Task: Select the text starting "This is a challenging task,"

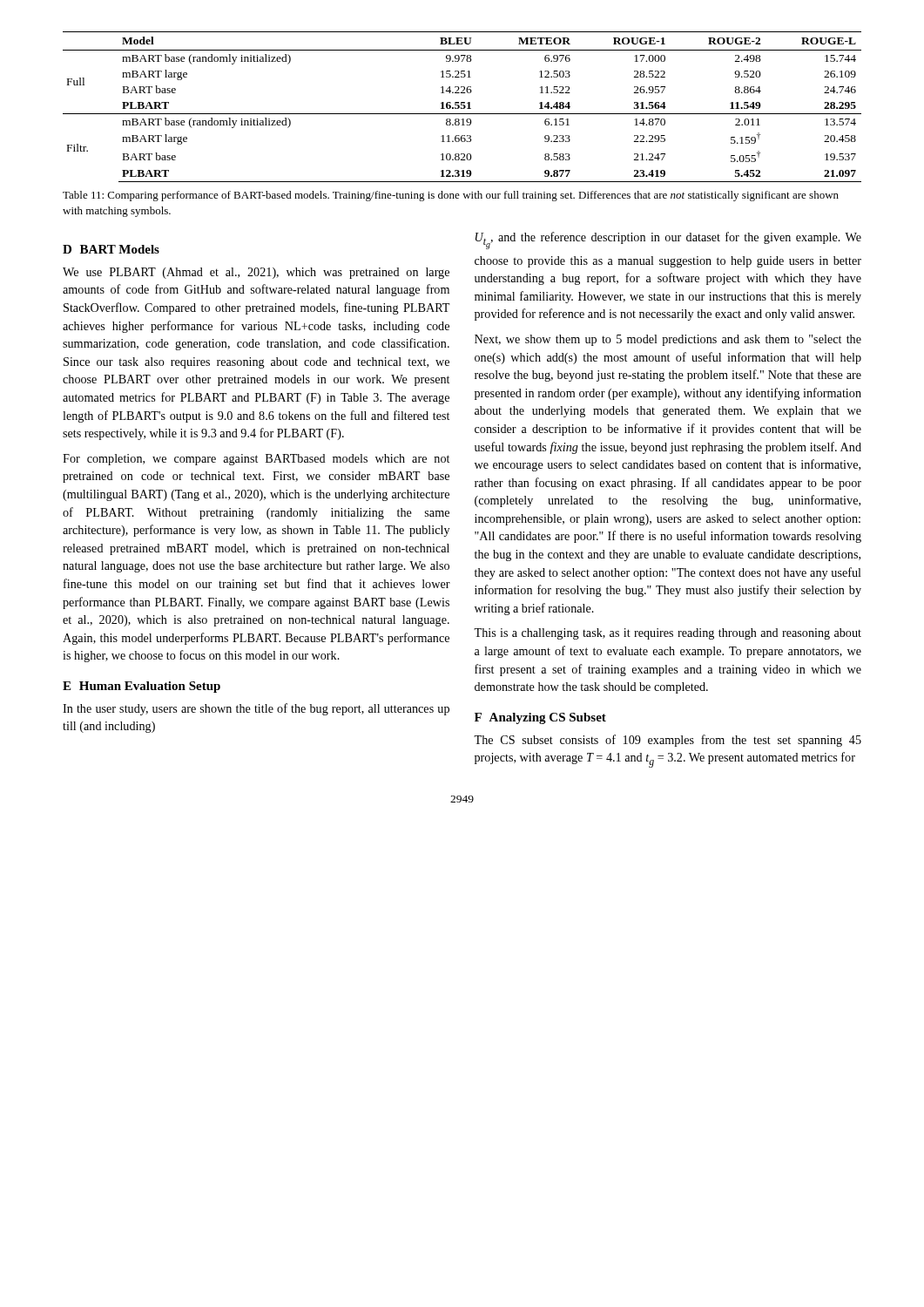Action: [668, 660]
